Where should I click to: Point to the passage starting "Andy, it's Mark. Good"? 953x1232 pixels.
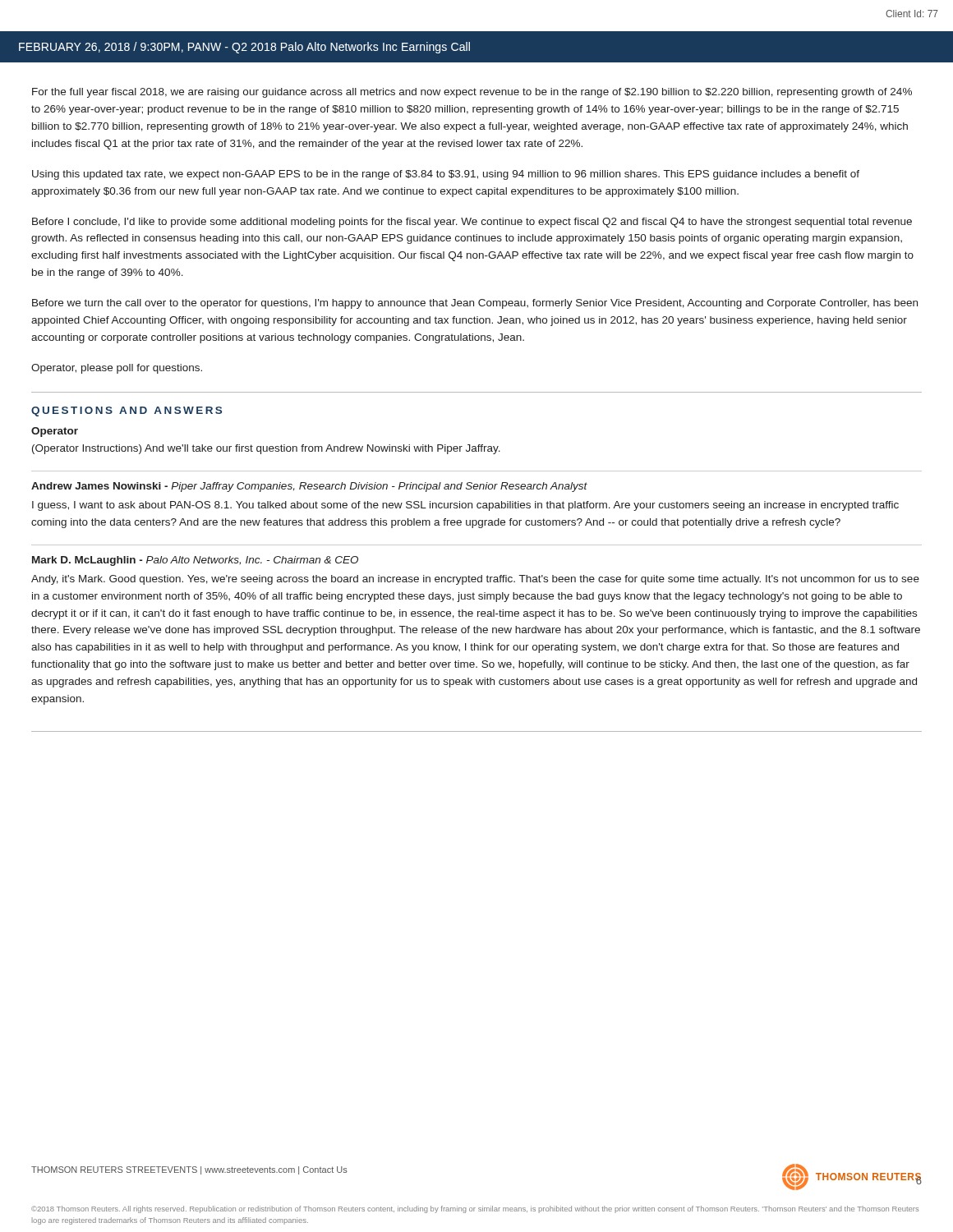476,638
